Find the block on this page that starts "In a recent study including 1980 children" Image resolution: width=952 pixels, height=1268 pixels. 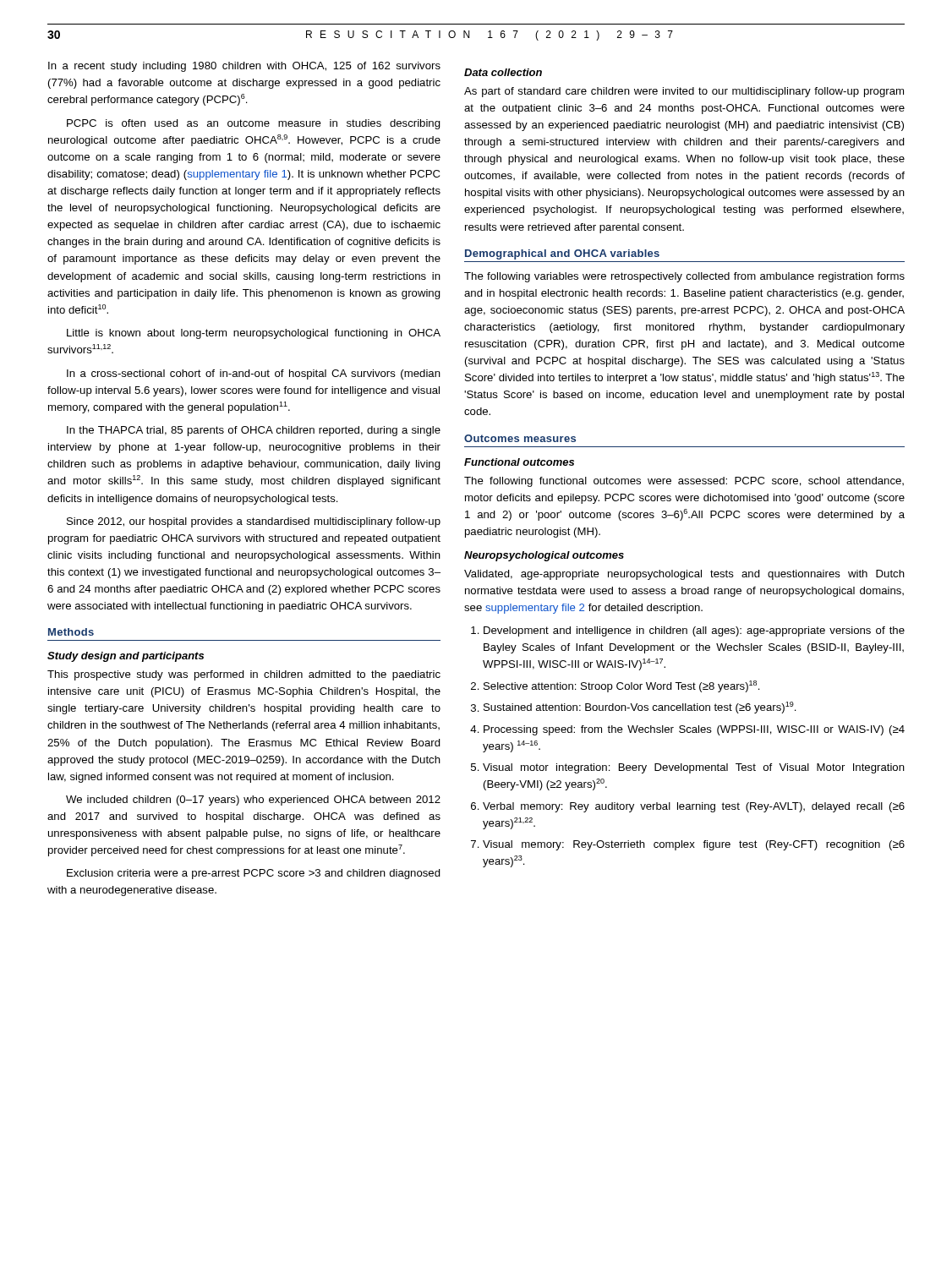244,83
